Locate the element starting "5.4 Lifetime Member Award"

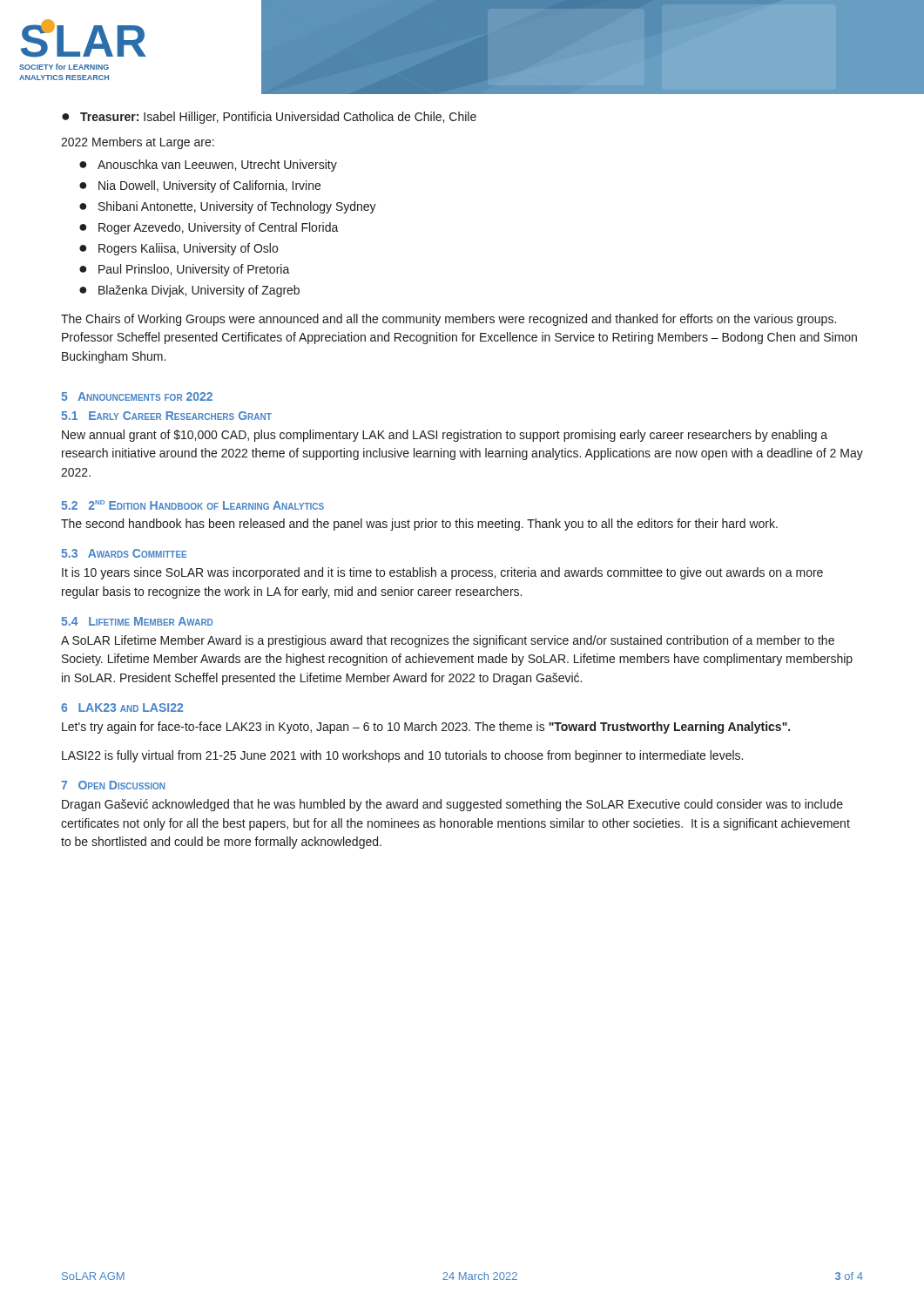[x=137, y=621]
